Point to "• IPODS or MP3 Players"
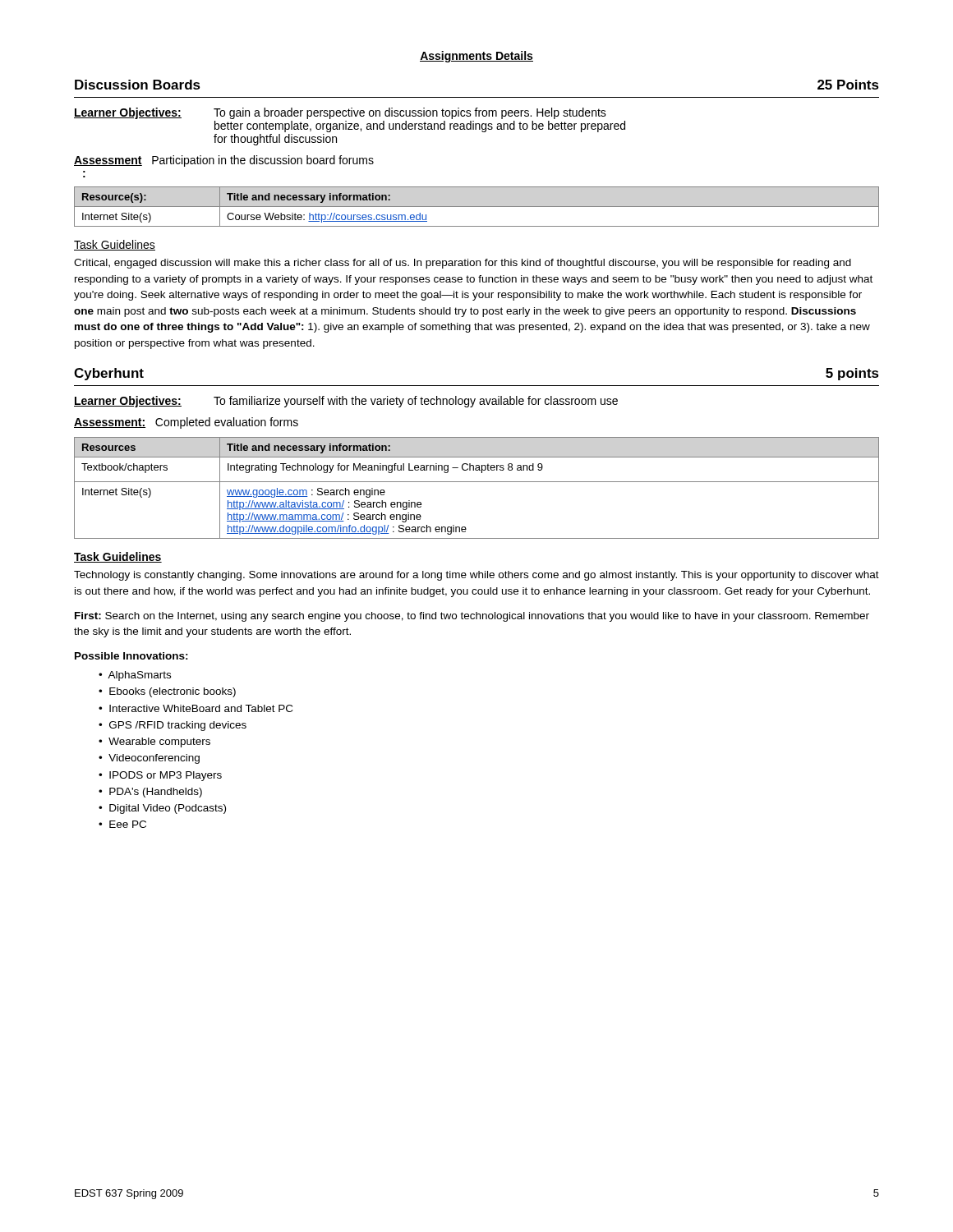 (160, 775)
